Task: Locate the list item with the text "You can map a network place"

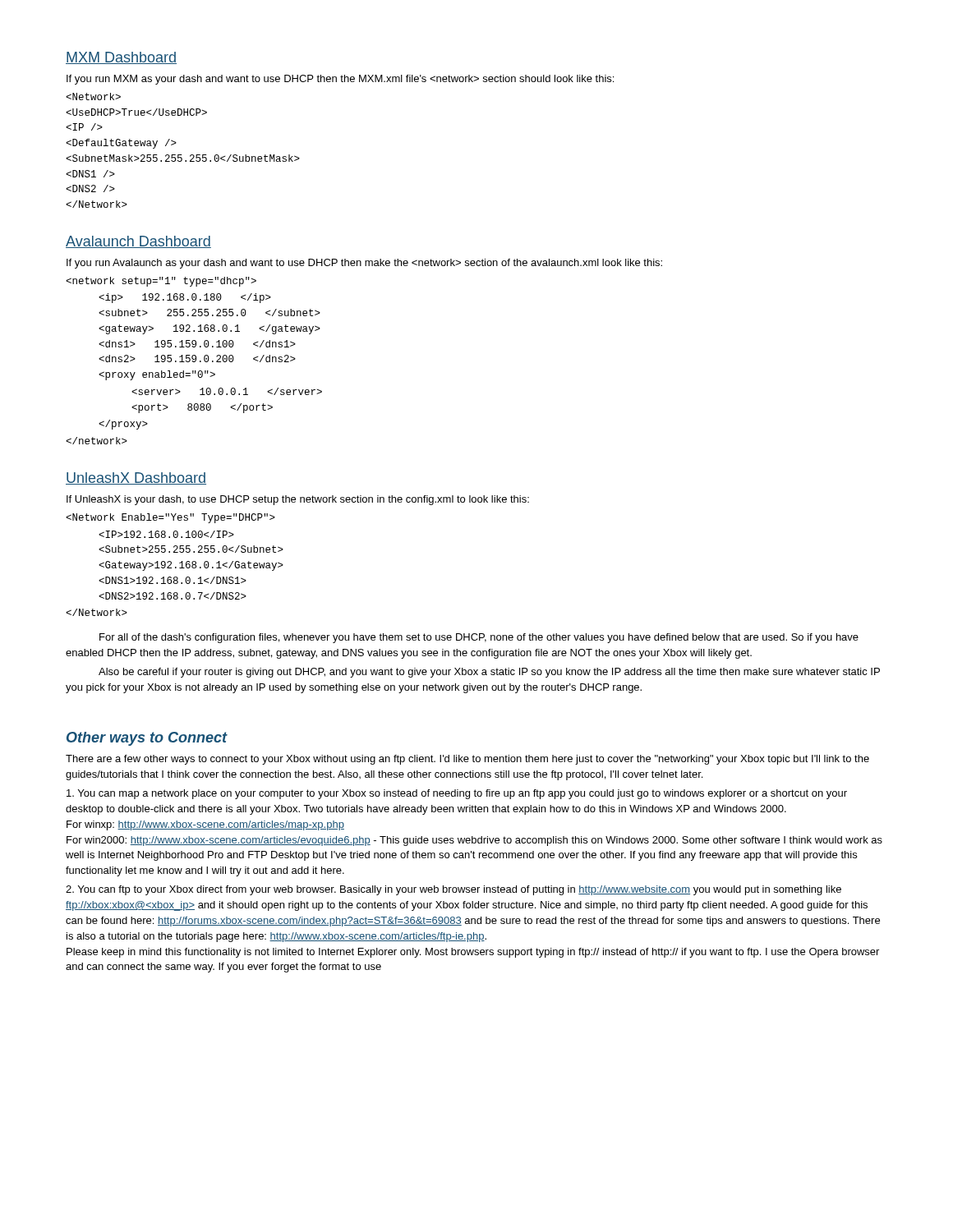Action: click(x=476, y=833)
